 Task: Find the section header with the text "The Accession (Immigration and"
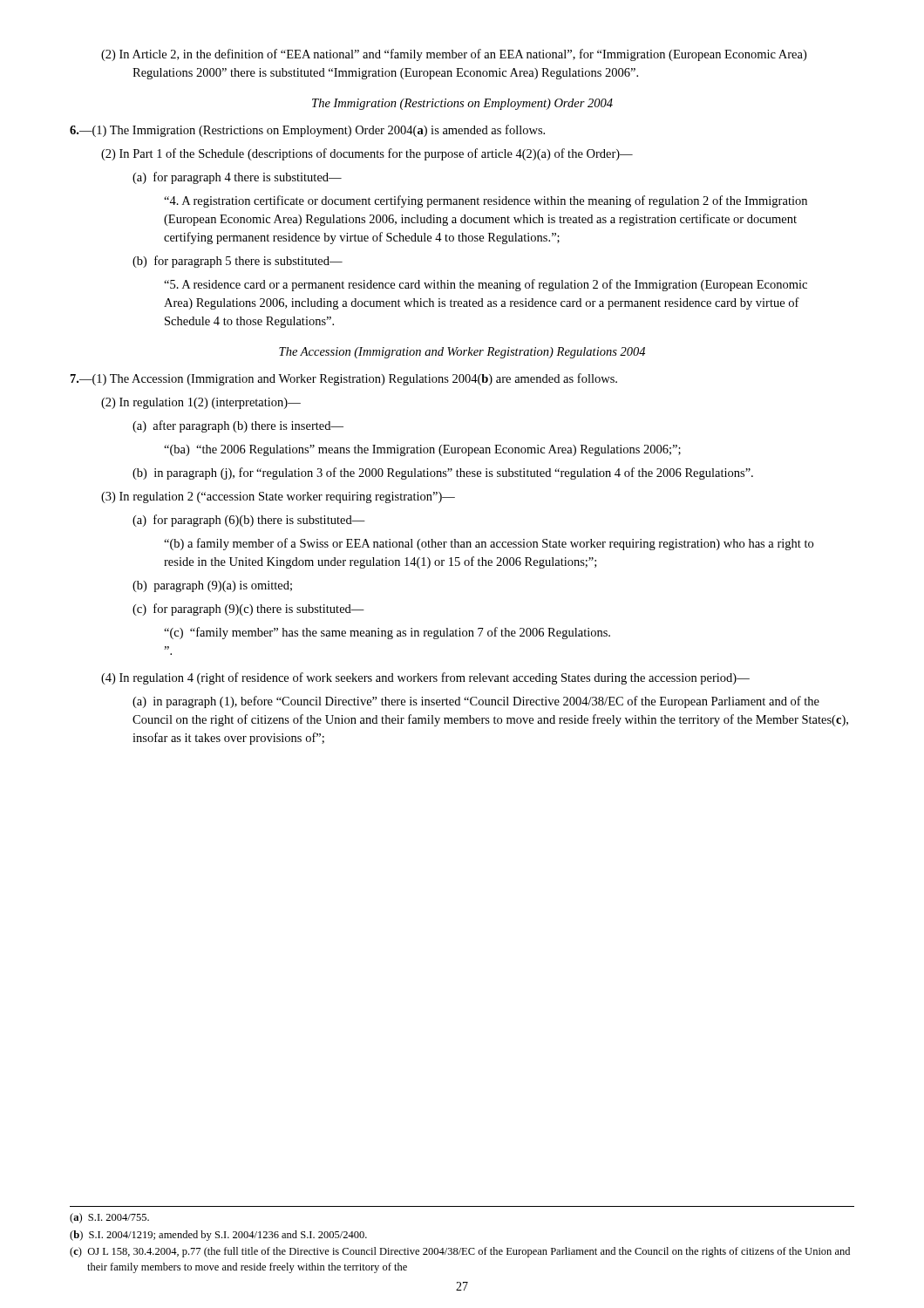[462, 352]
